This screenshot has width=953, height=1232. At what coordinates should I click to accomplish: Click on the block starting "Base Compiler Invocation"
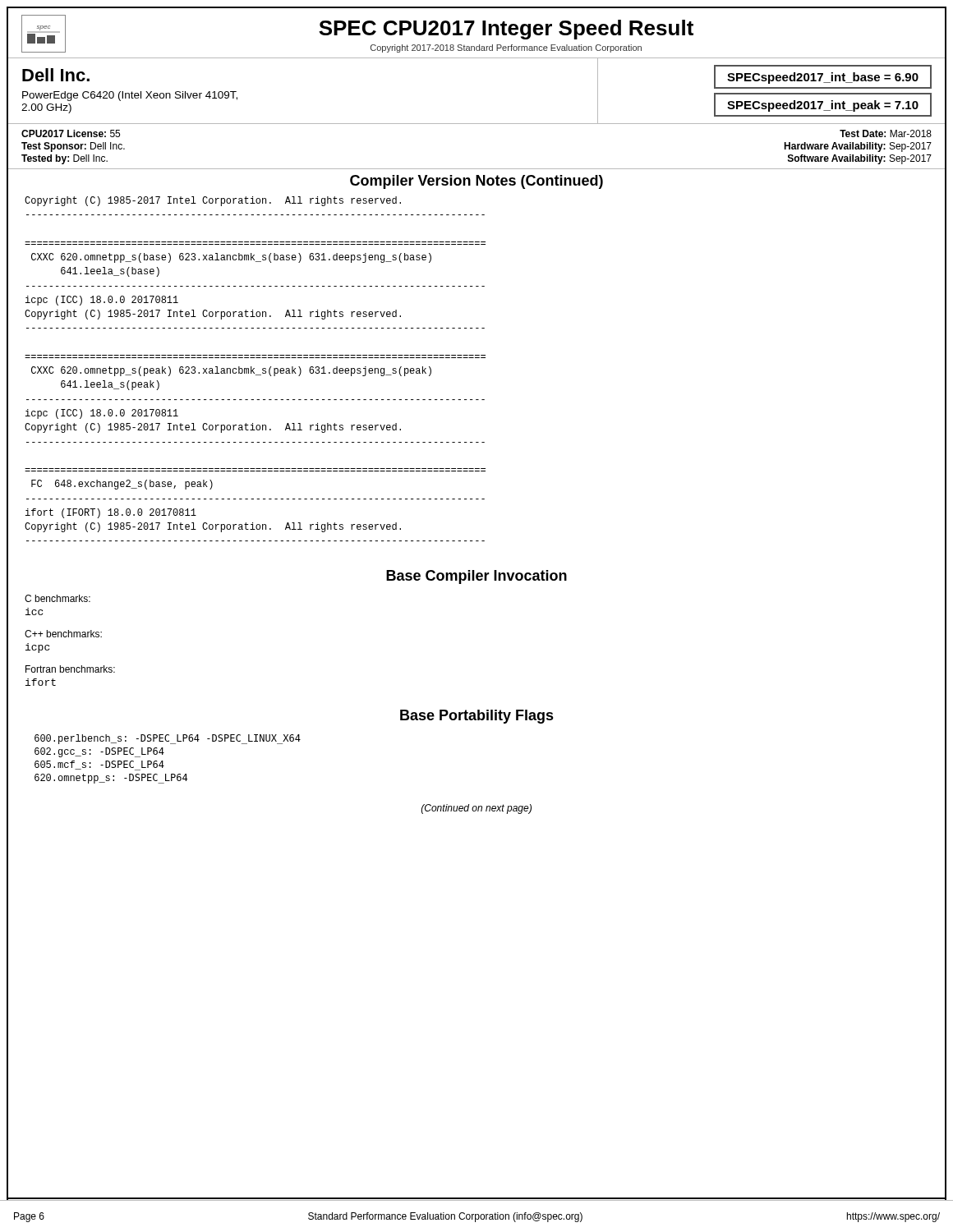pyautogui.click(x=476, y=575)
